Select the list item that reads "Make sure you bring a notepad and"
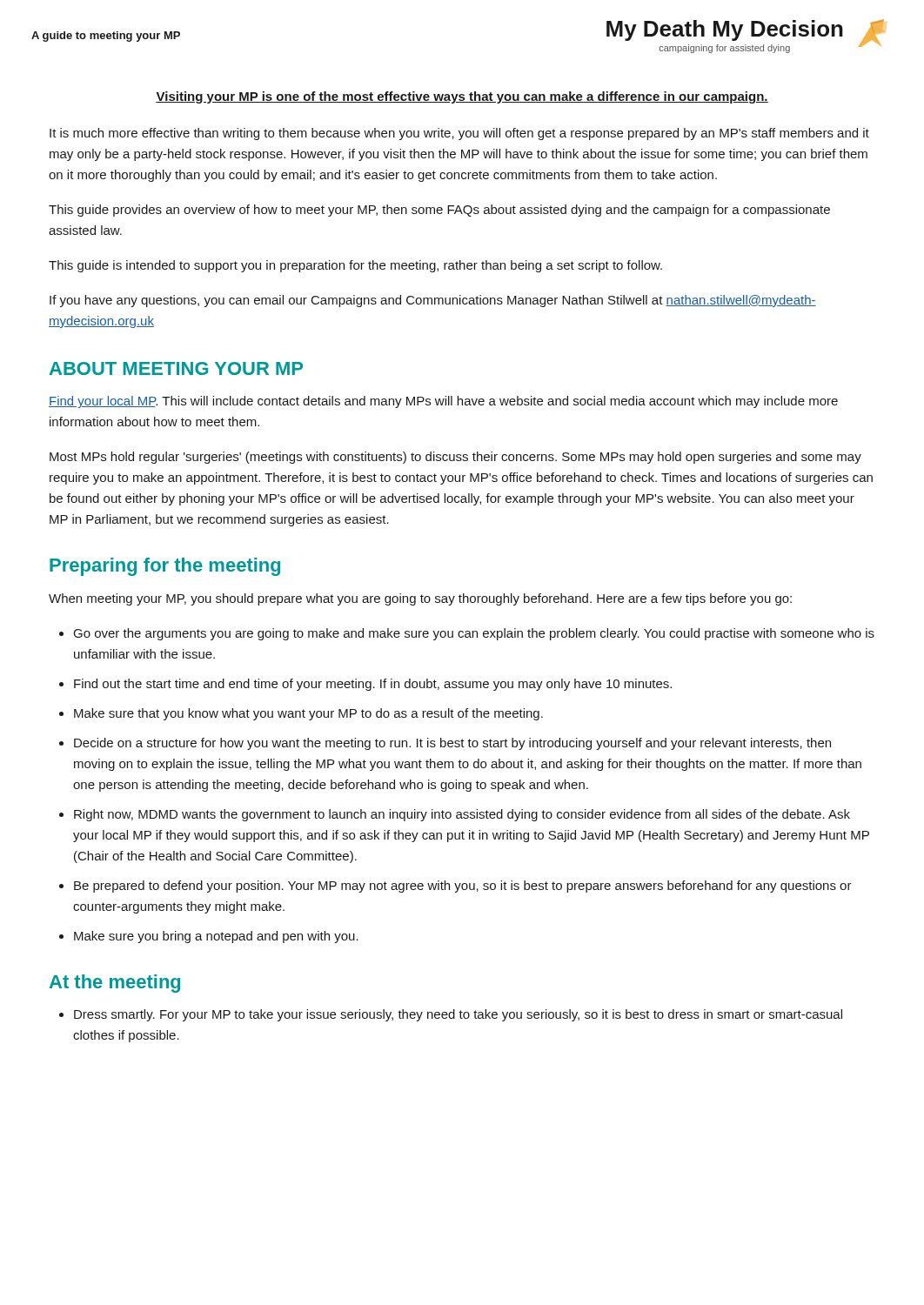 [x=216, y=935]
